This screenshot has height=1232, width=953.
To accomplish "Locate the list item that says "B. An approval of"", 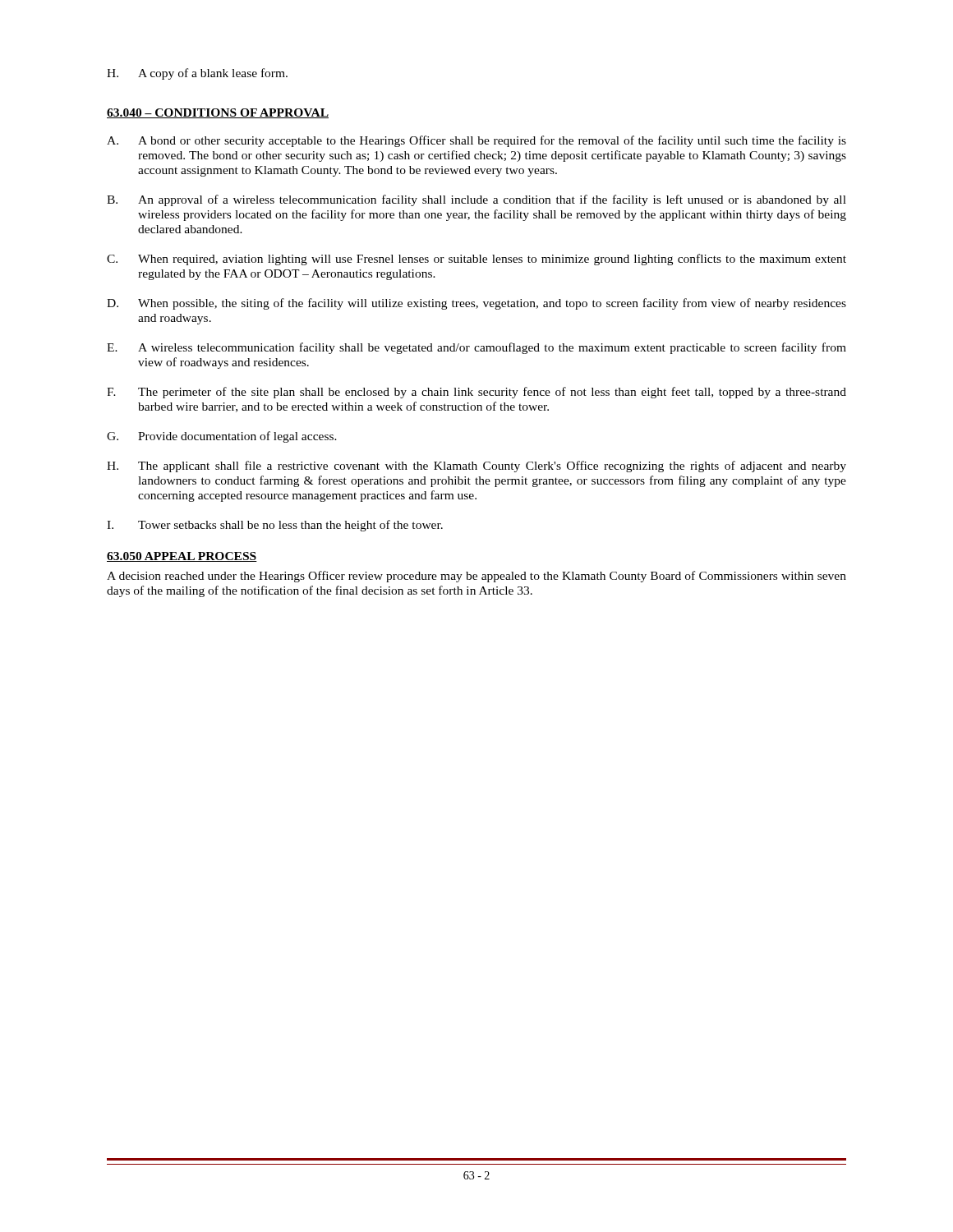I will [x=476, y=214].
